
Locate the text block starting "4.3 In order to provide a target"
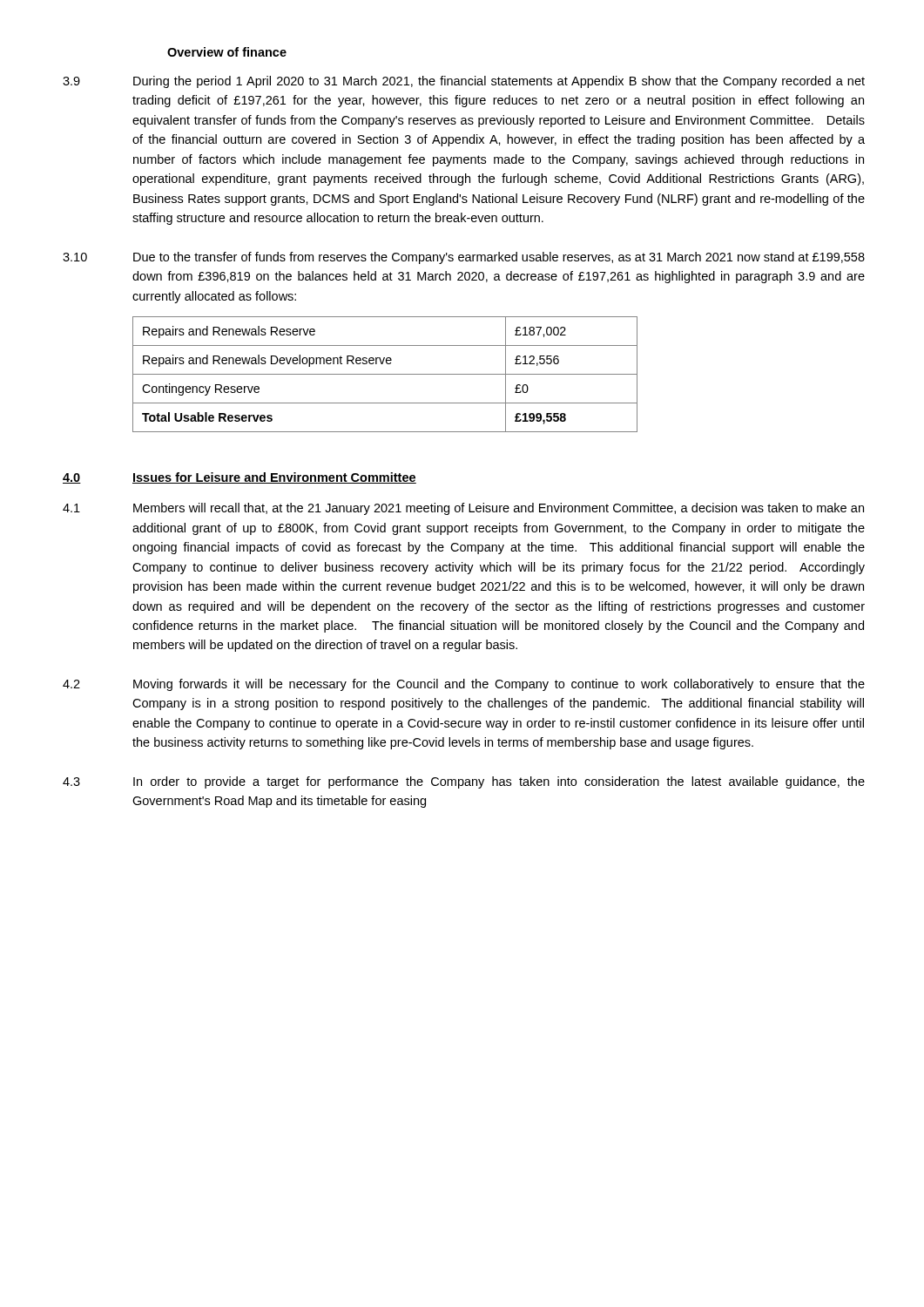pos(464,791)
